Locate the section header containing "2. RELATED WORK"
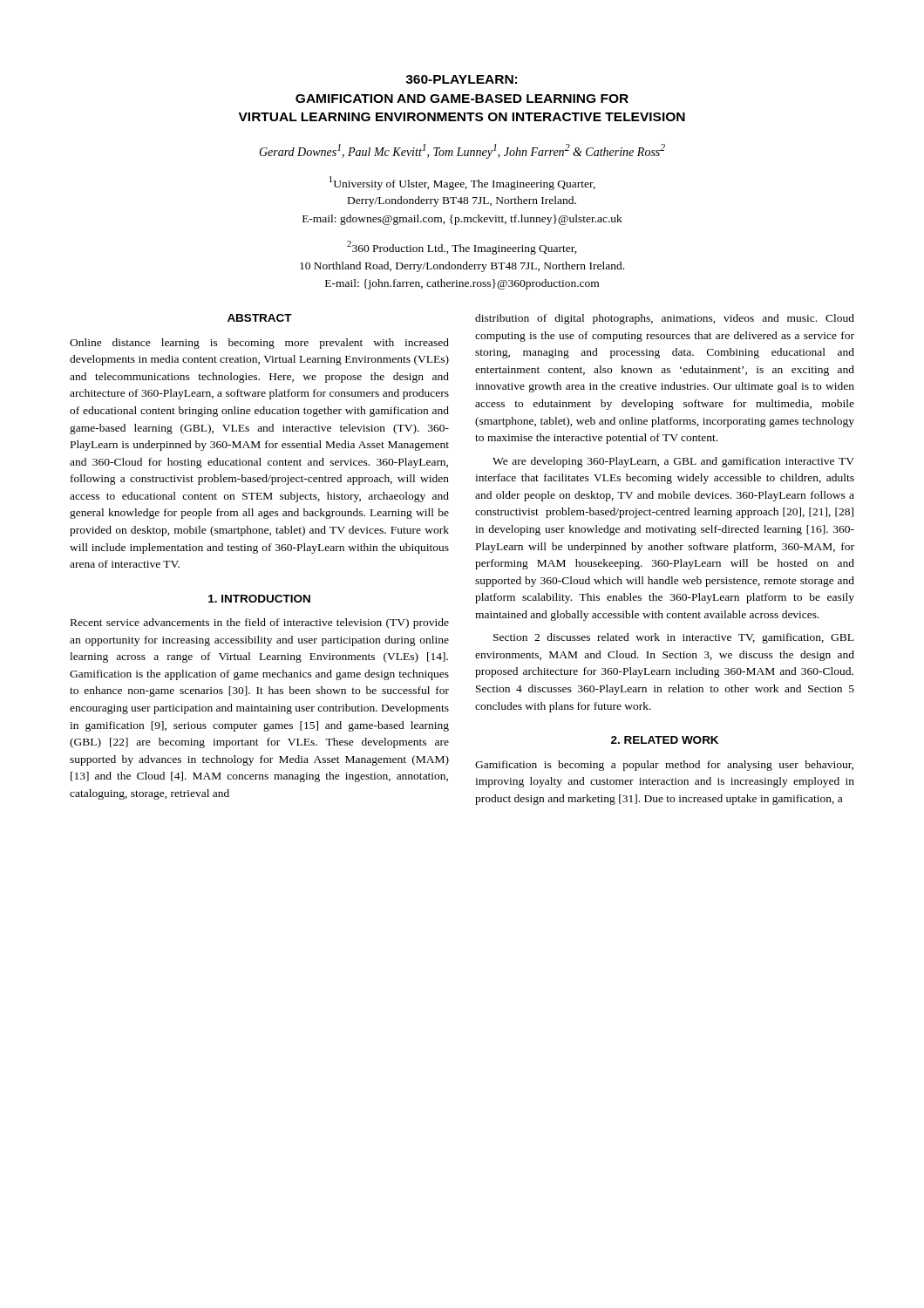 [x=665, y=740]
